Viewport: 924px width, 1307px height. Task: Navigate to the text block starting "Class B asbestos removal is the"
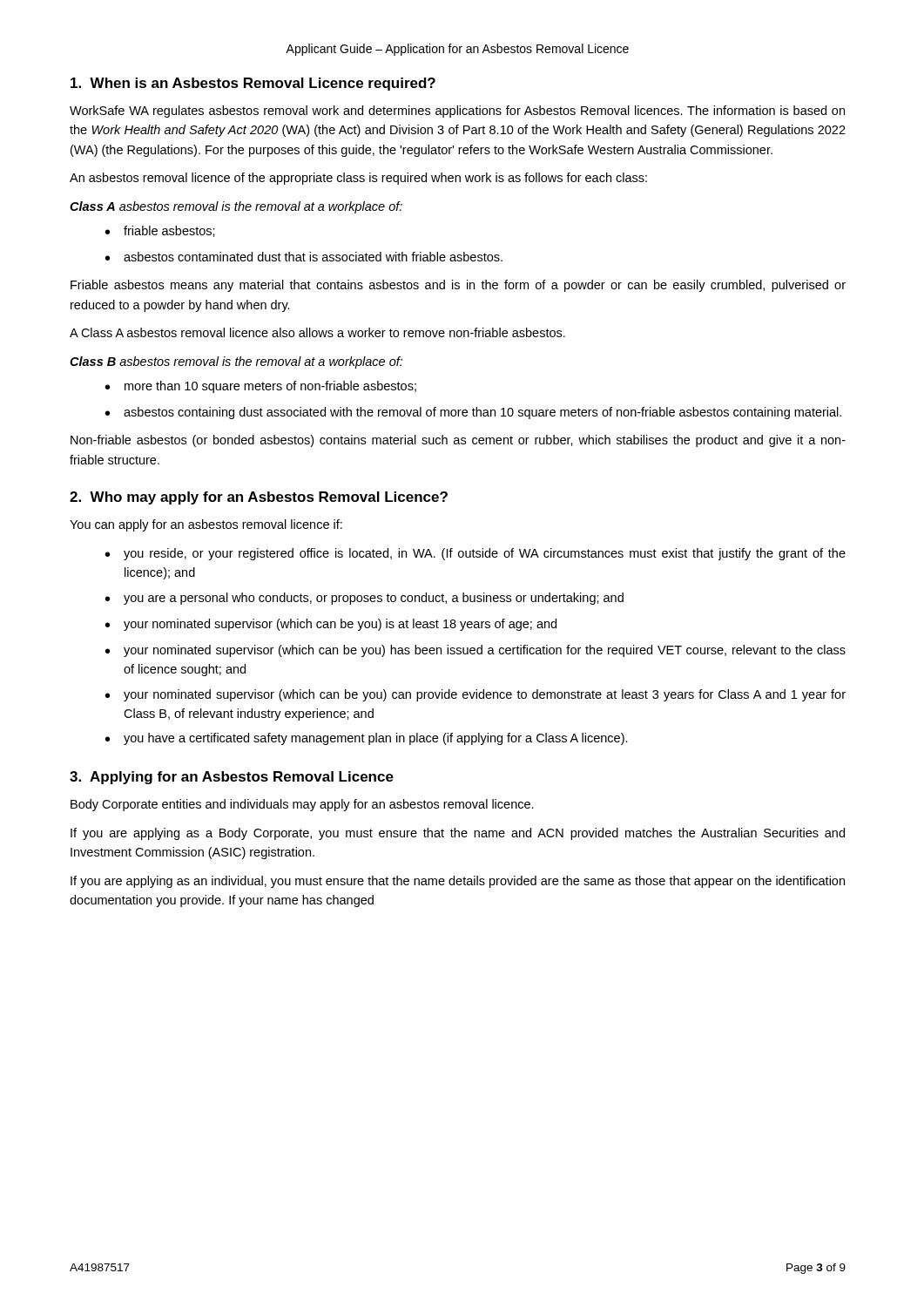236,361
